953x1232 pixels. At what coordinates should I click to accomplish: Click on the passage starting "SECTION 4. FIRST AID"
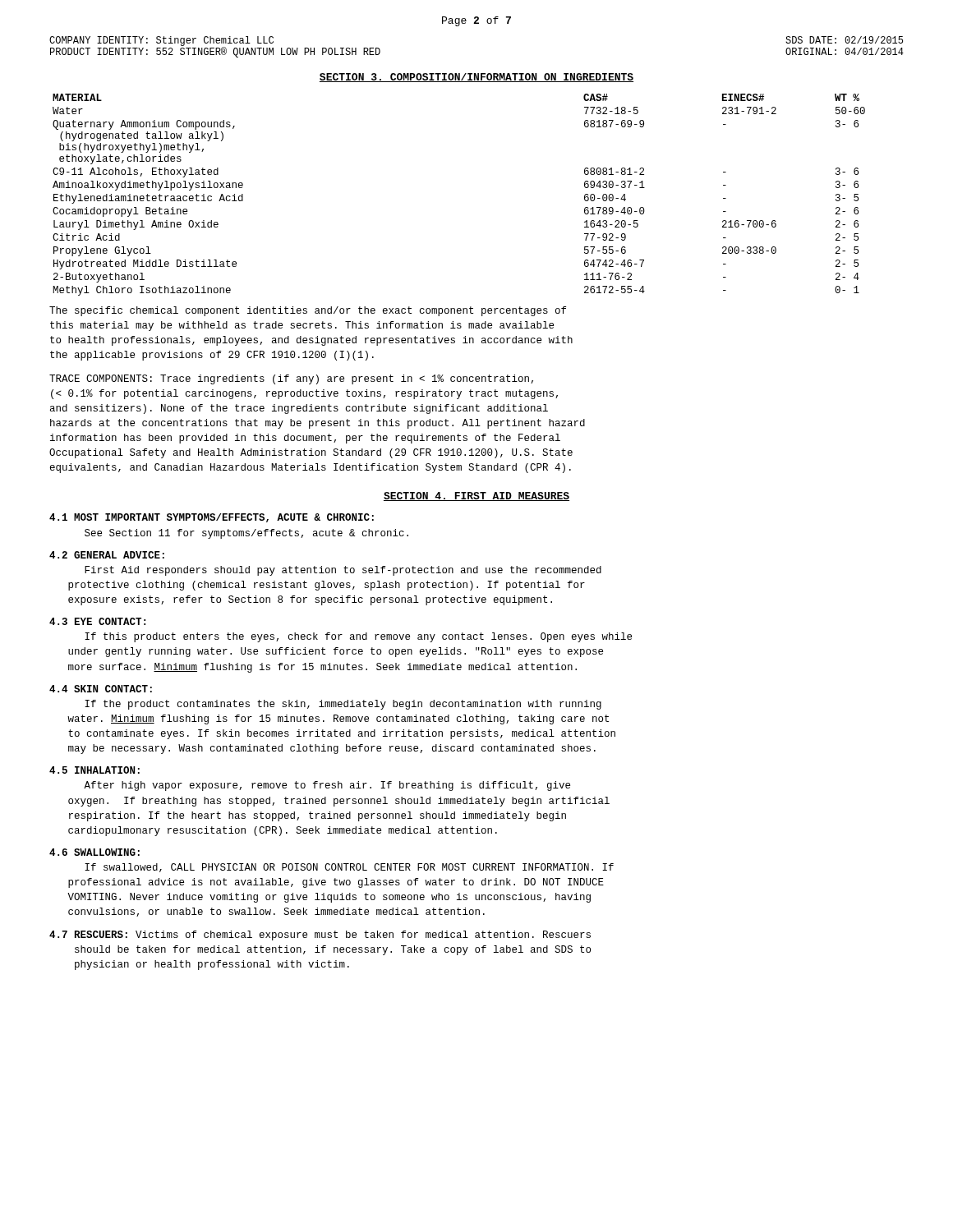tap(476, 497)
